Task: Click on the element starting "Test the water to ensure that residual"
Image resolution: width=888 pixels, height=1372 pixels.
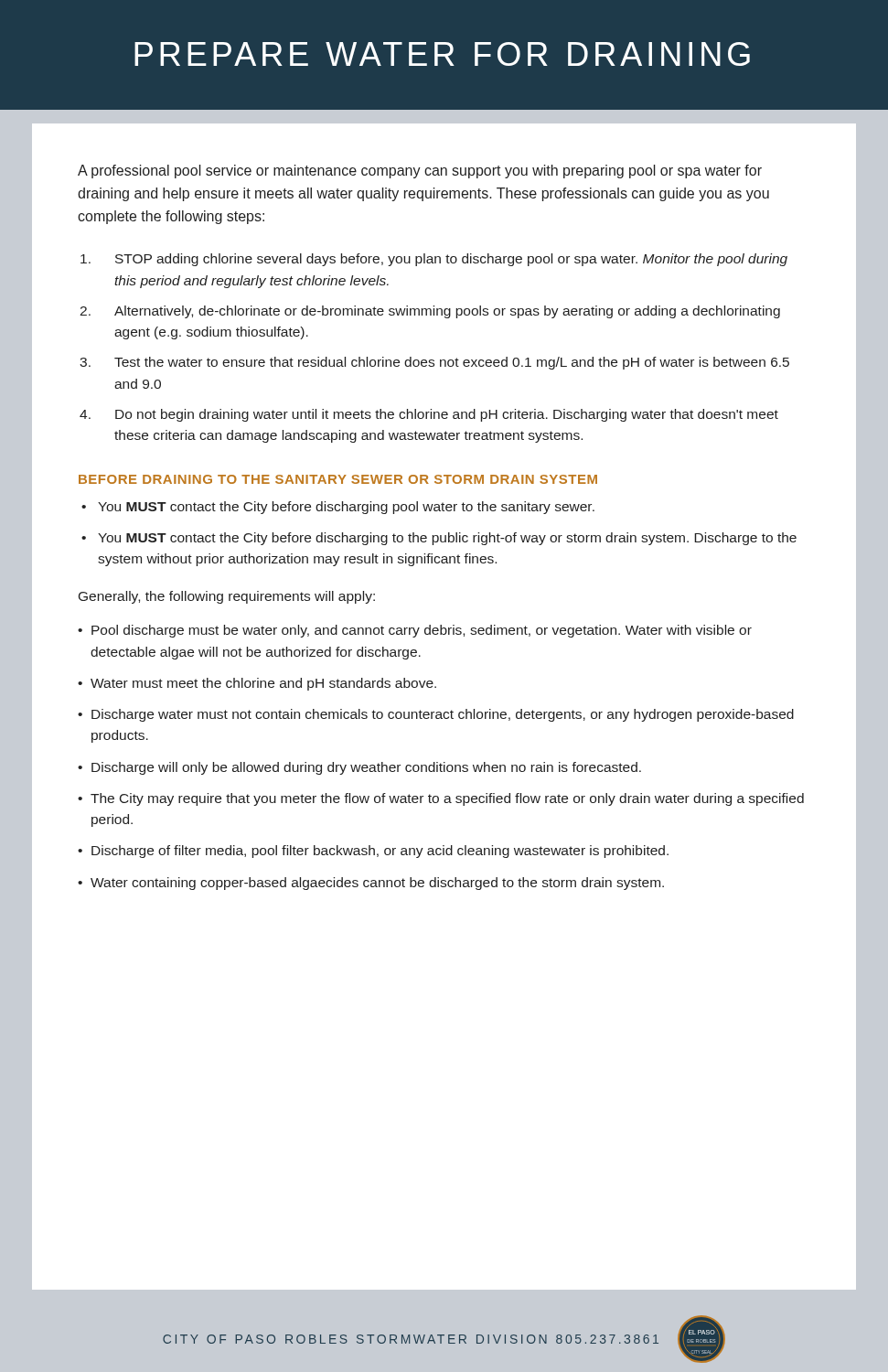Action: pos(452,373)
